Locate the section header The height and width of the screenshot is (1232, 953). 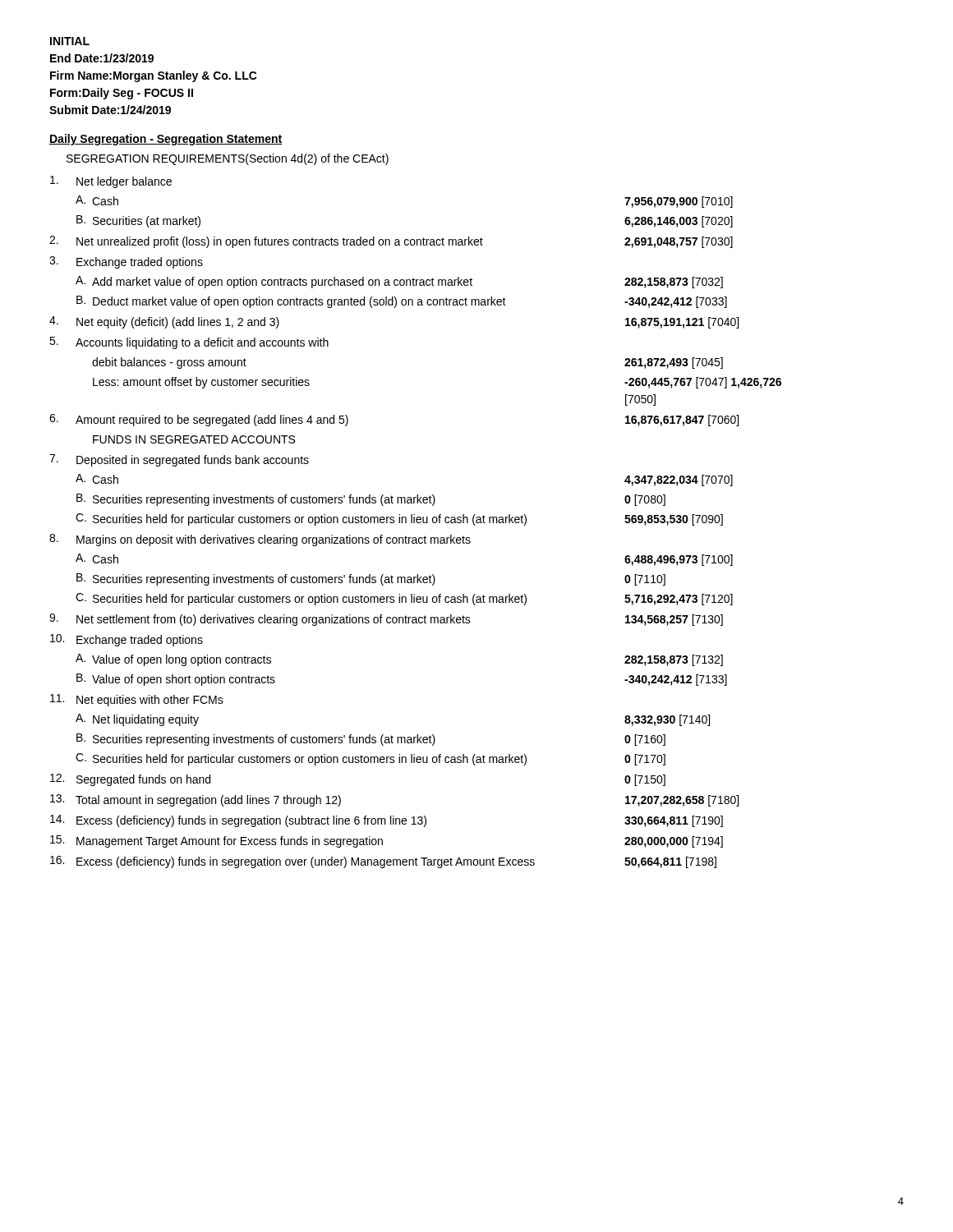click(166, 139)
